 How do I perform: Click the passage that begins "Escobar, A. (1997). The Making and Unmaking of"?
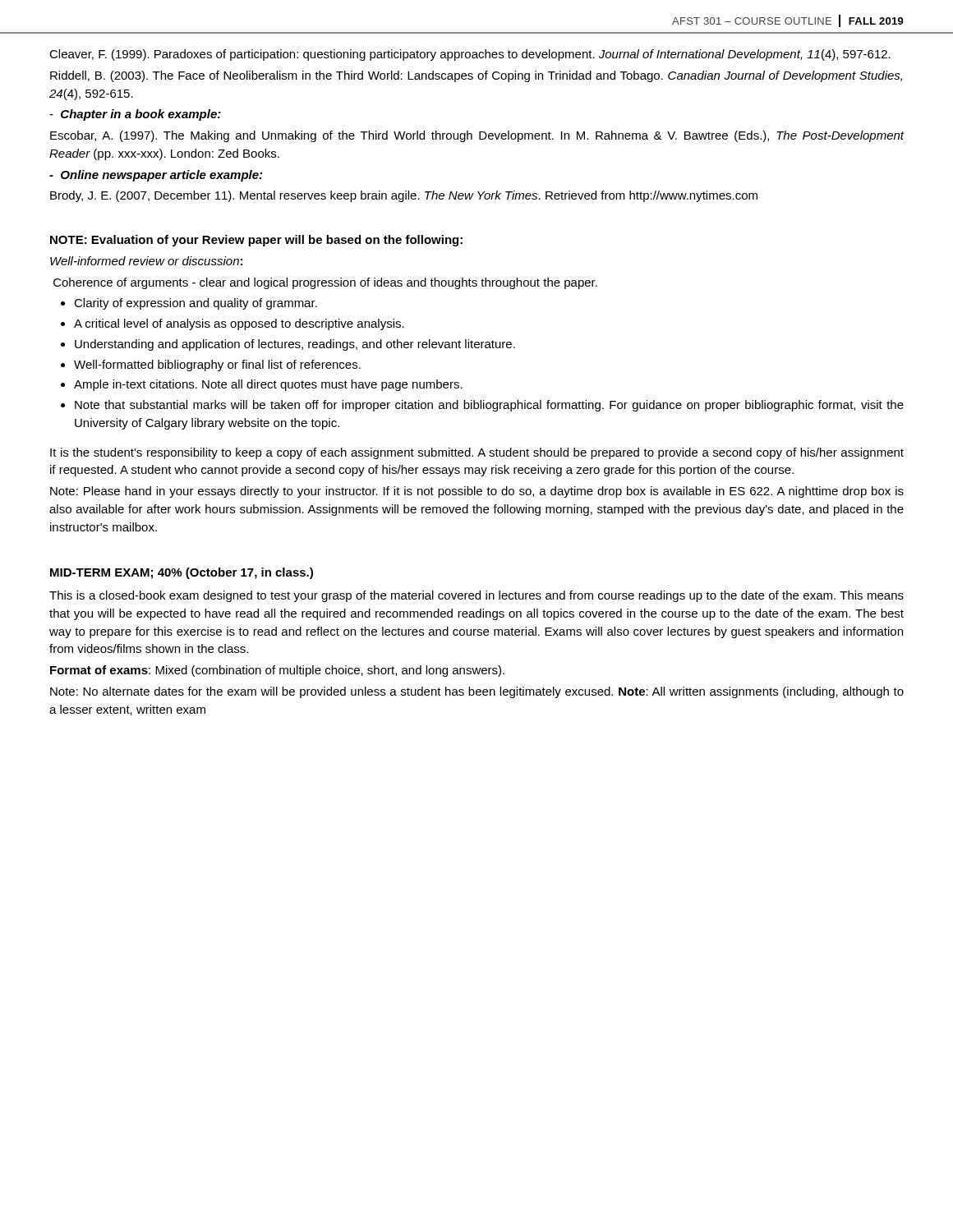pos(476,144)
